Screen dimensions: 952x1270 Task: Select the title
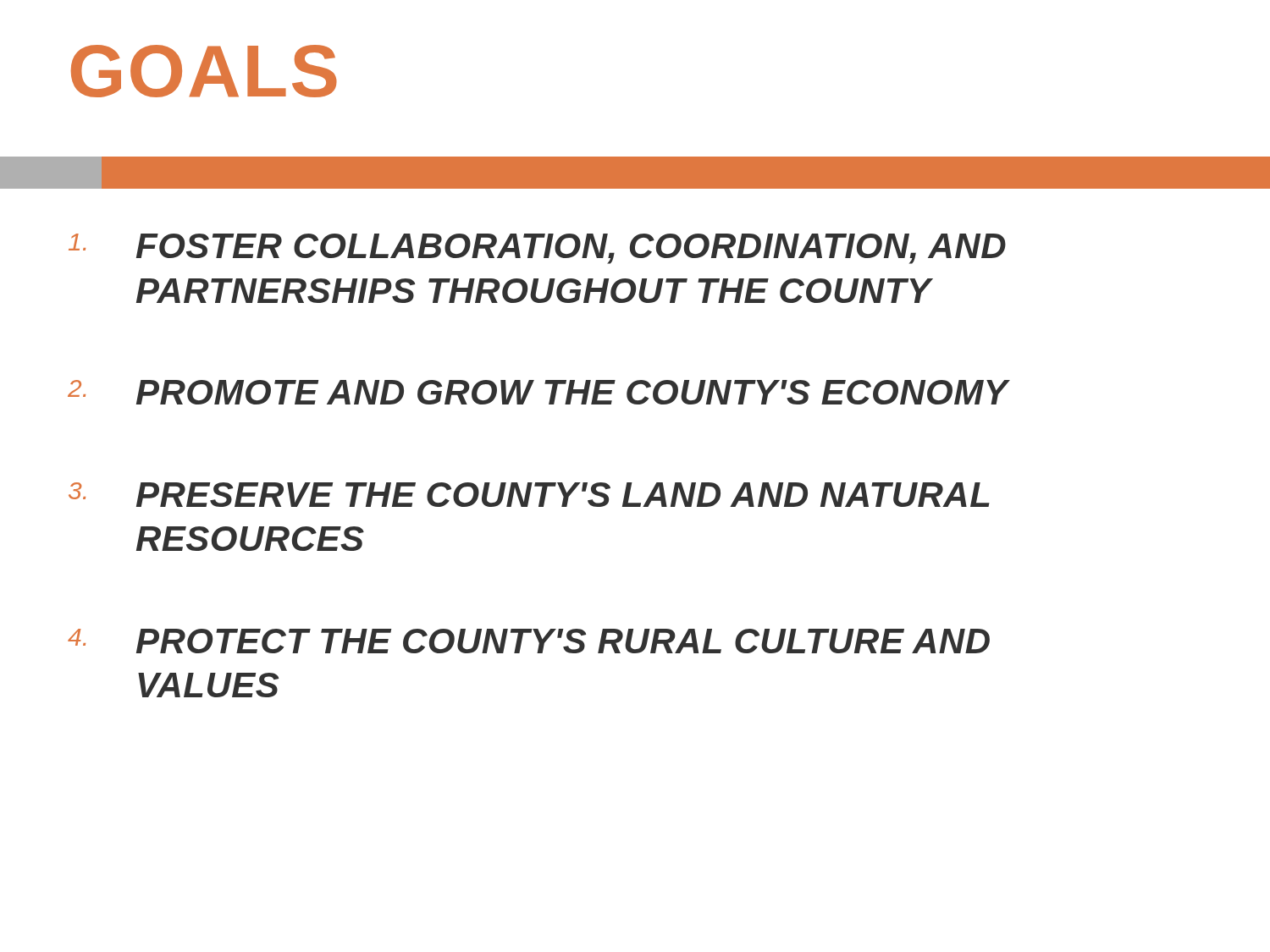[x=204, y=71]
